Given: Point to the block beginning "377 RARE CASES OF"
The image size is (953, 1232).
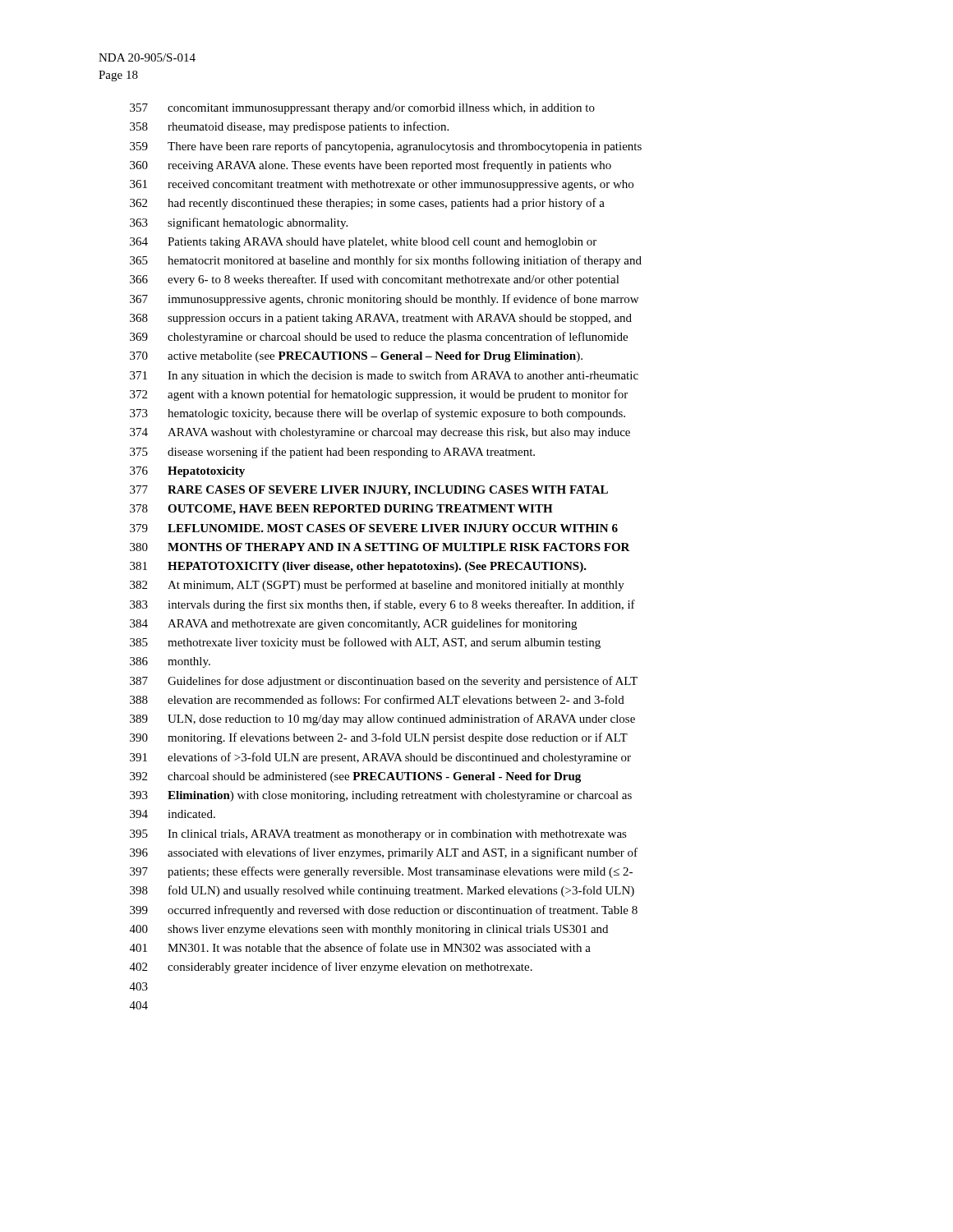Looking at the screenshot, I should [476, 490].
